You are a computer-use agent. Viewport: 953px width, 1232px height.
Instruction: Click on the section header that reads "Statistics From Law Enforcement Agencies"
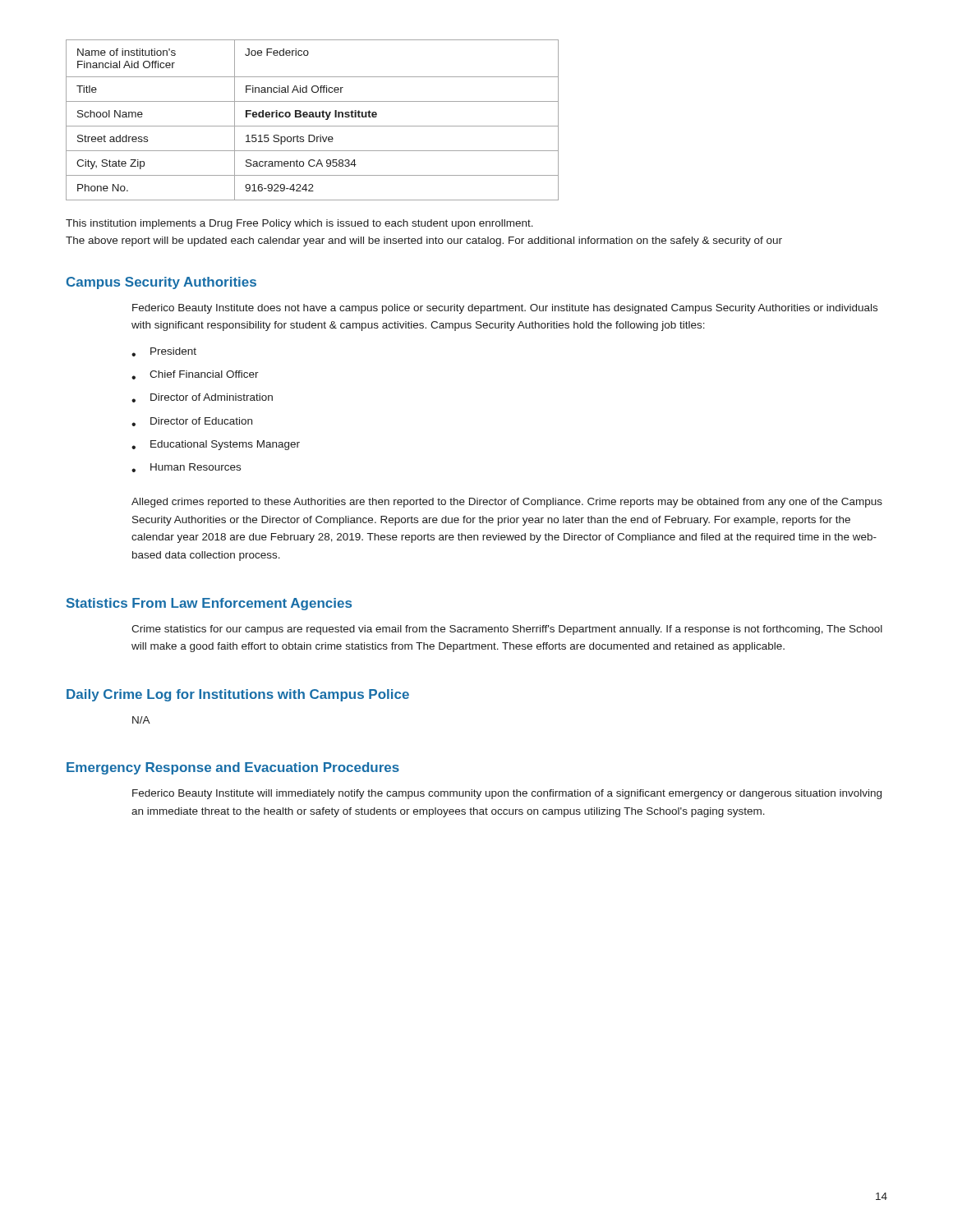(209, 603)
